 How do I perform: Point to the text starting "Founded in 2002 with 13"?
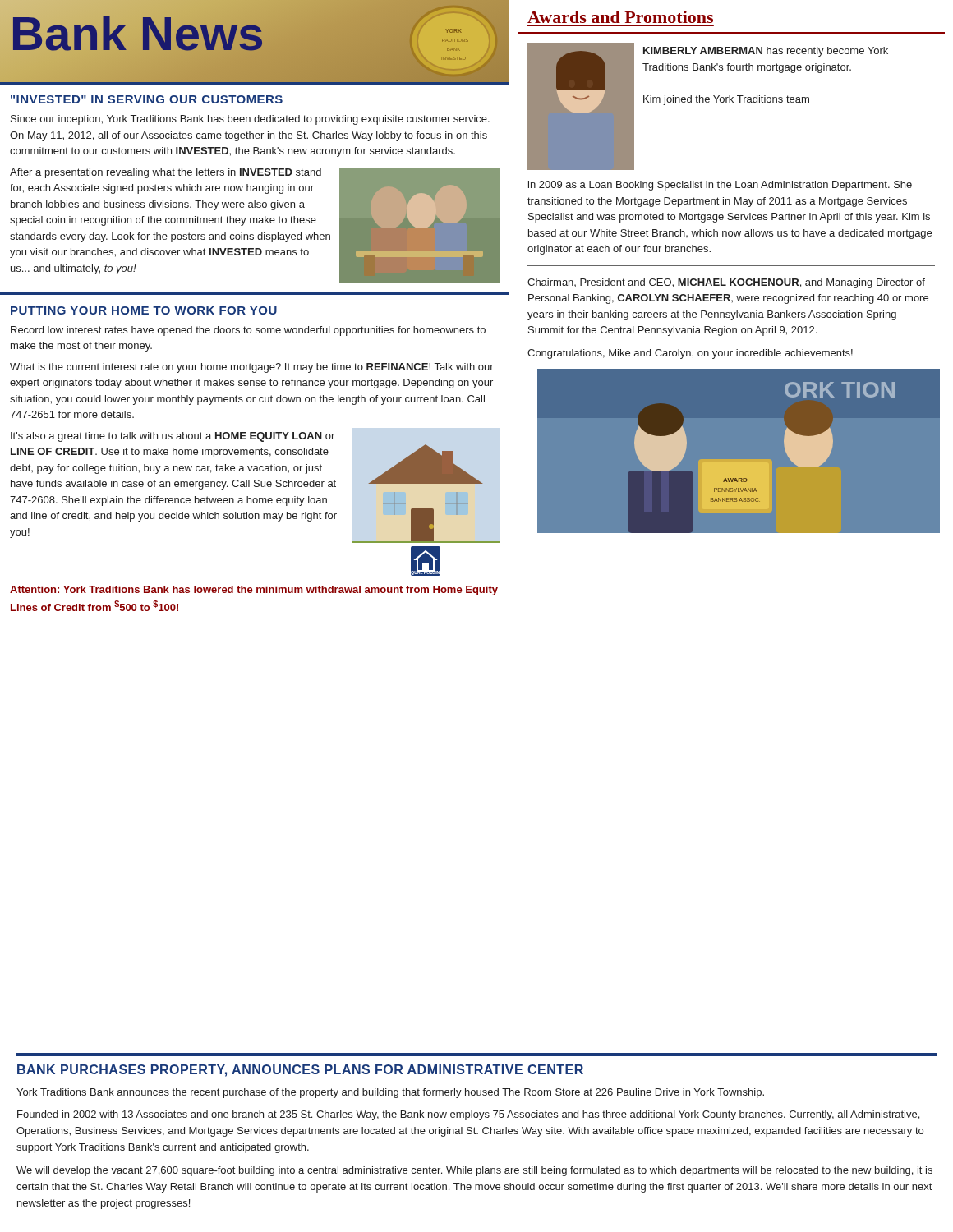[470, 1131]
